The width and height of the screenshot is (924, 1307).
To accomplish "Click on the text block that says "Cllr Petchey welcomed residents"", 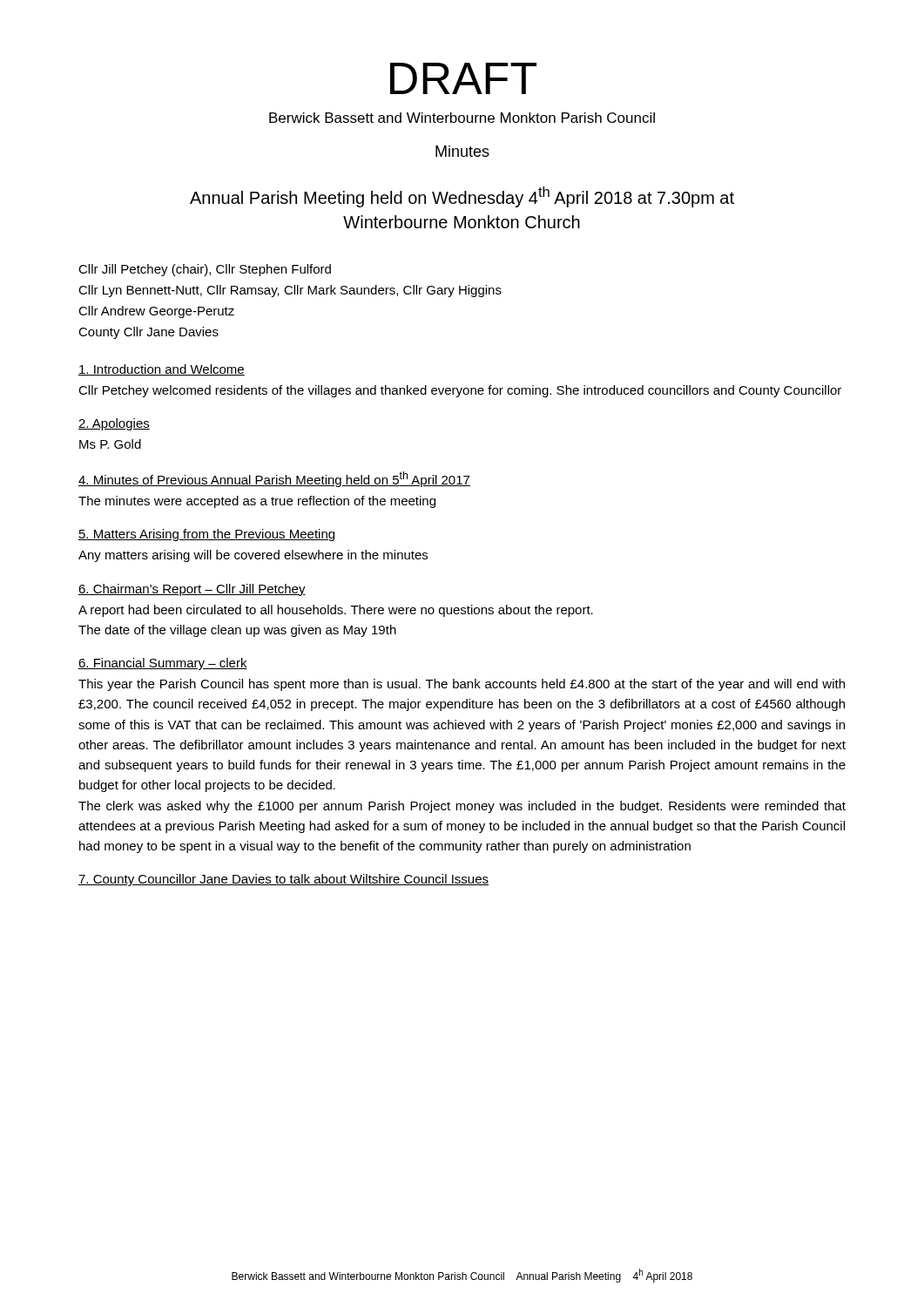I will coord(462,390).
